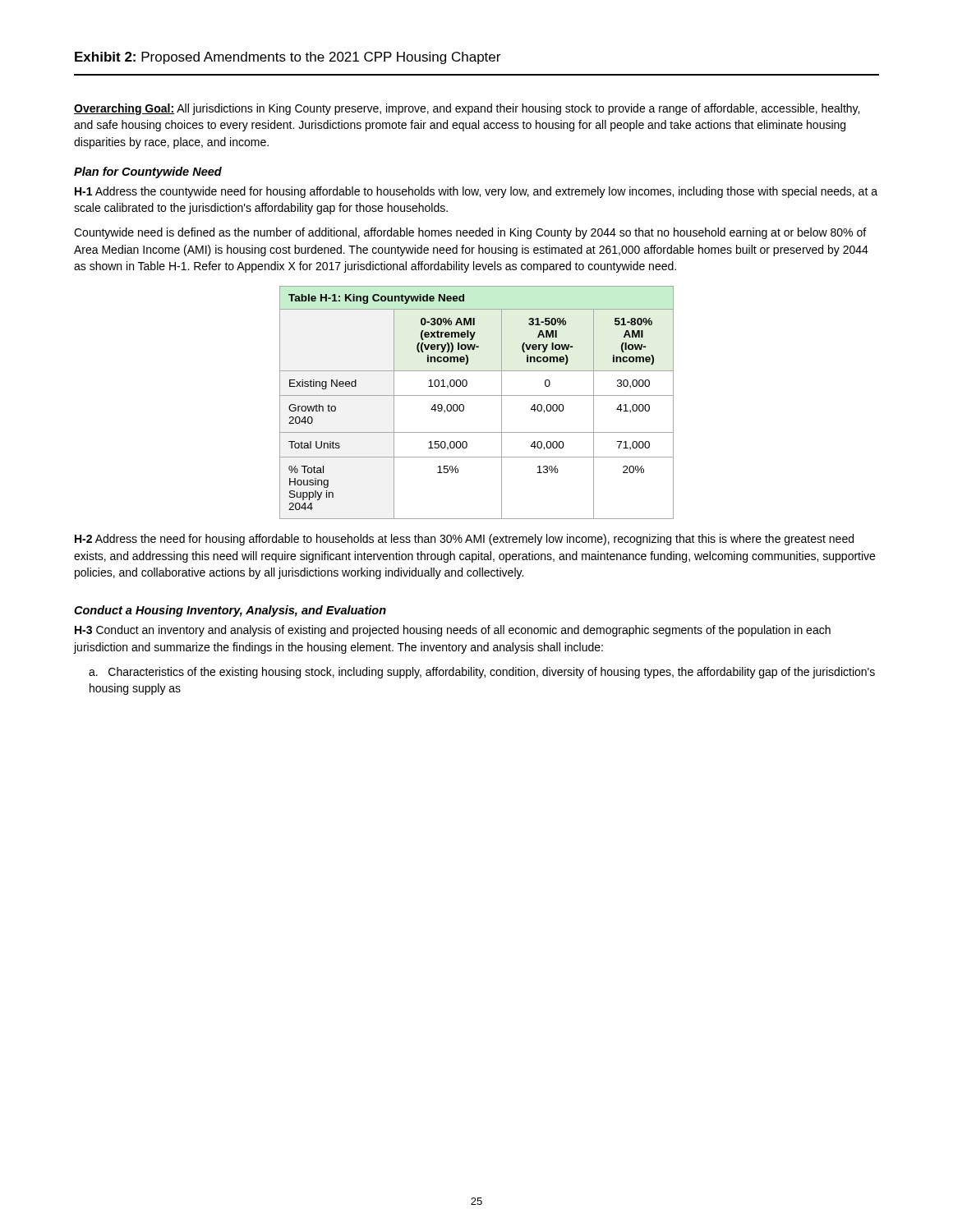This screenshot has width=953, height=1232.
Task: Click on the passage starting "H-1 Address the countywide need for housing"
Action: coord(476,200)
